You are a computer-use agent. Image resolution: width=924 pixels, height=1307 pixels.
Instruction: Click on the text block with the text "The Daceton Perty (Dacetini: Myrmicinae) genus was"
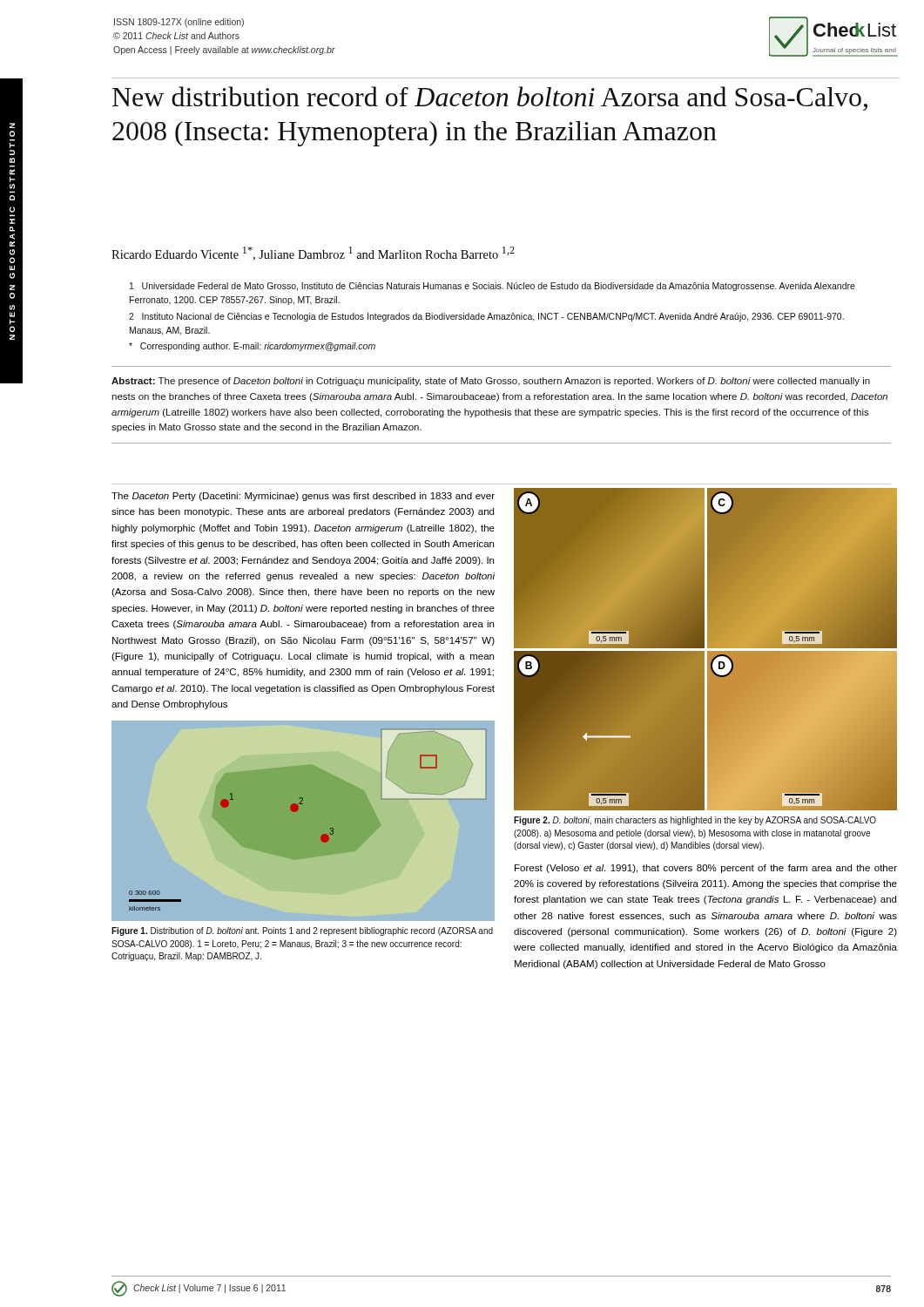pyautogui.click(x=303, y=600)
